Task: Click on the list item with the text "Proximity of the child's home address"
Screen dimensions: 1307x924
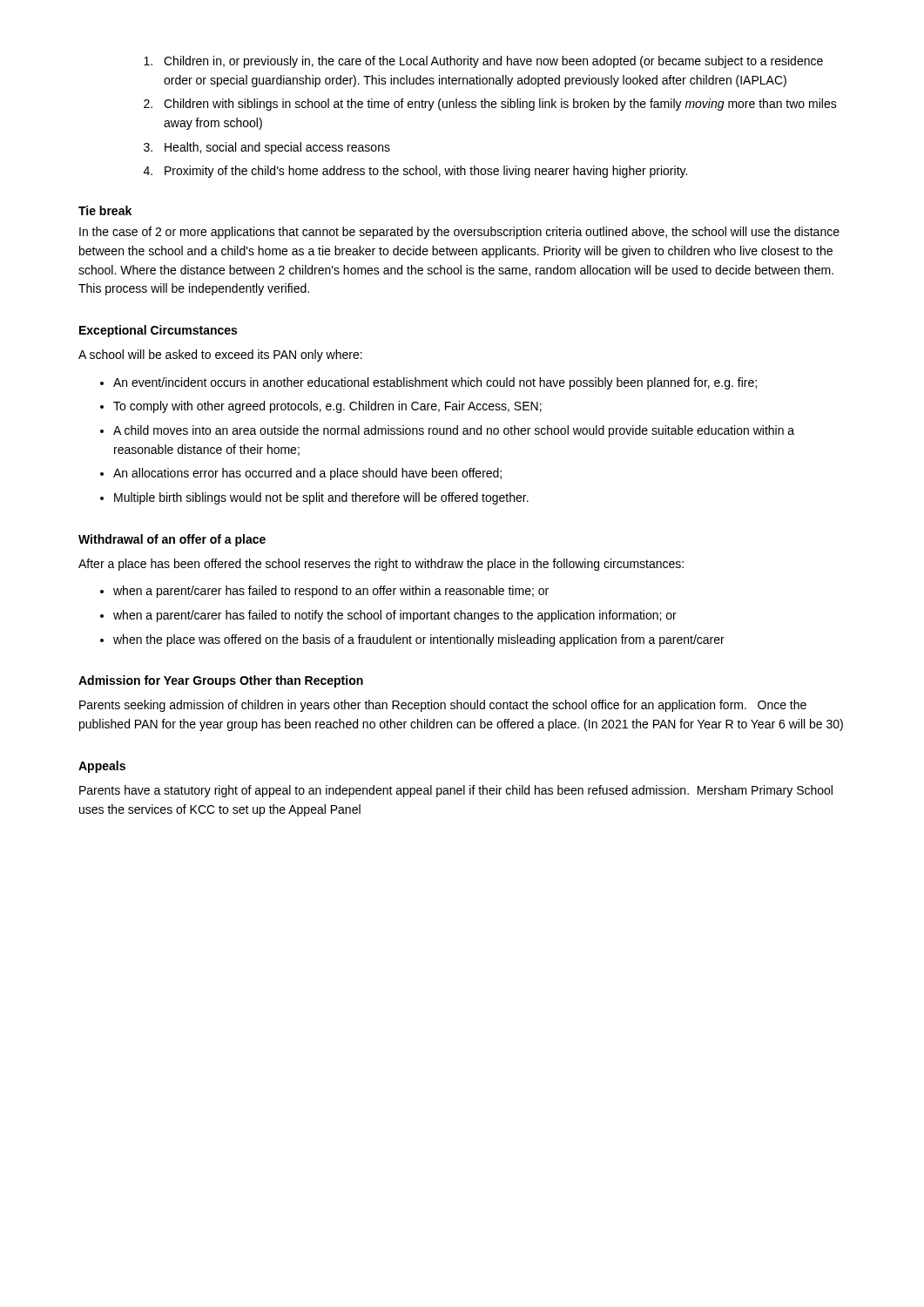Action: (426, 171)
